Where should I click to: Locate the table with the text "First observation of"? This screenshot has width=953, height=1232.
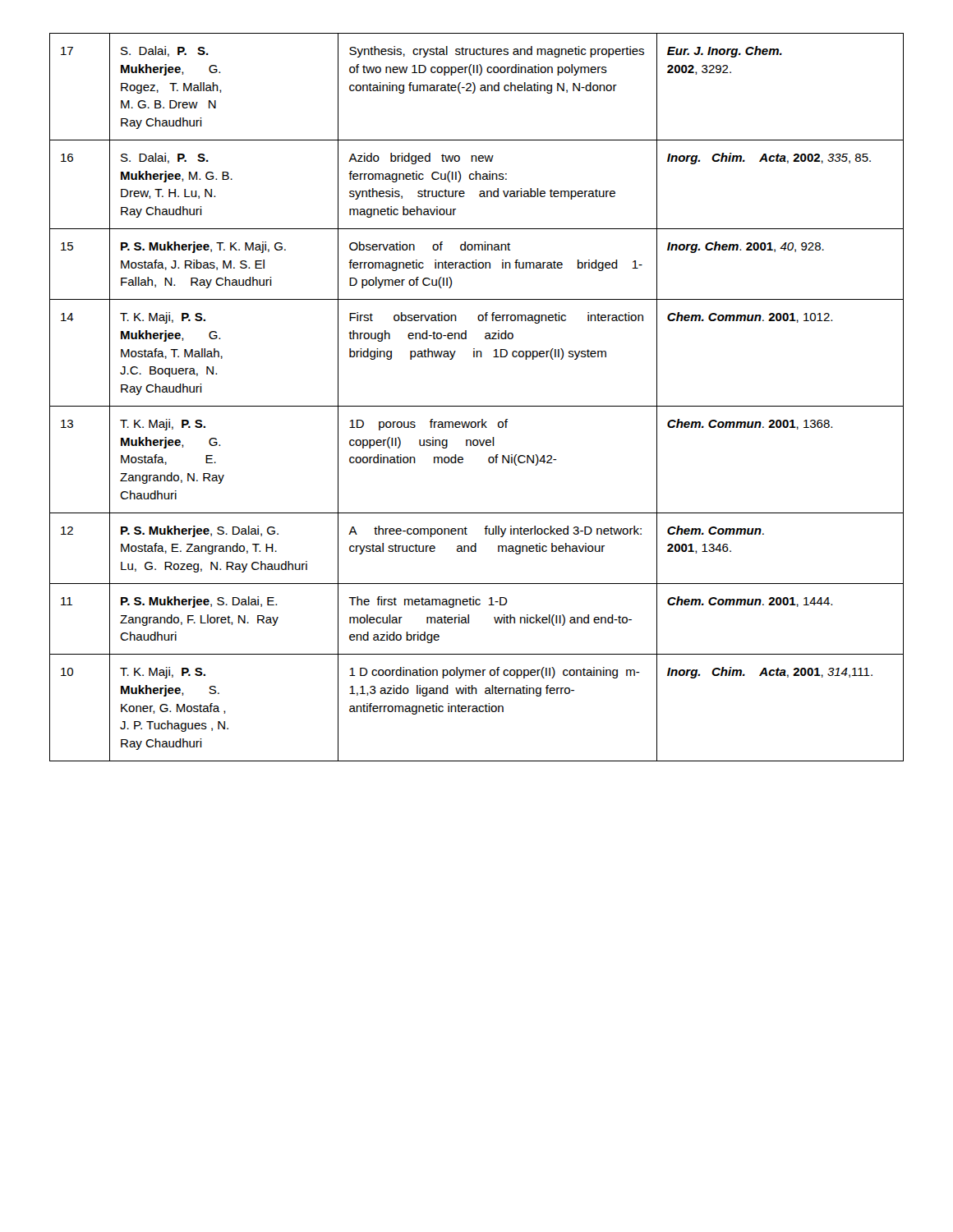pyautogui.click(x=476, y=397)
